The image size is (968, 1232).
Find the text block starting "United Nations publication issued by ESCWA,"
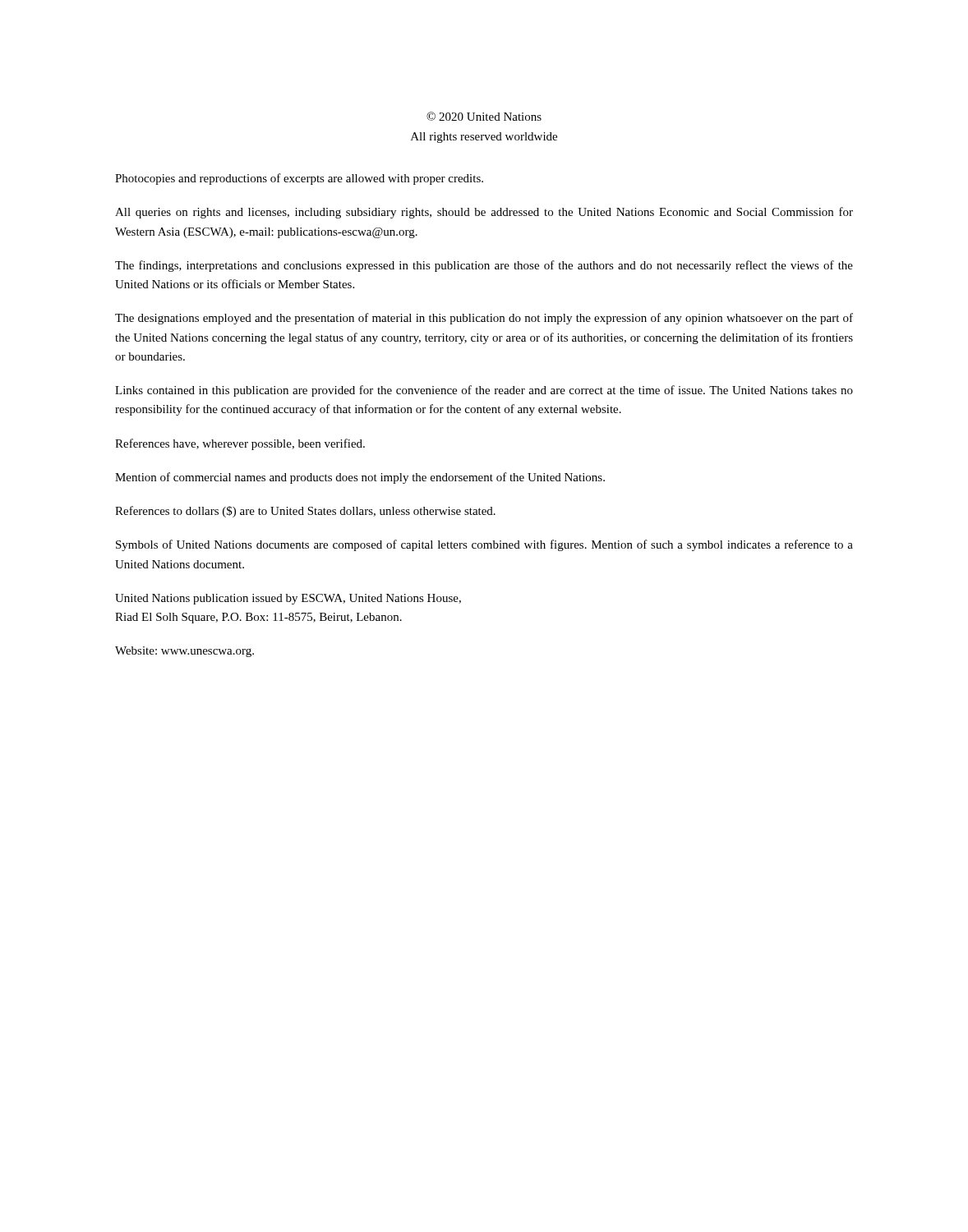click(x=288, y=607)
